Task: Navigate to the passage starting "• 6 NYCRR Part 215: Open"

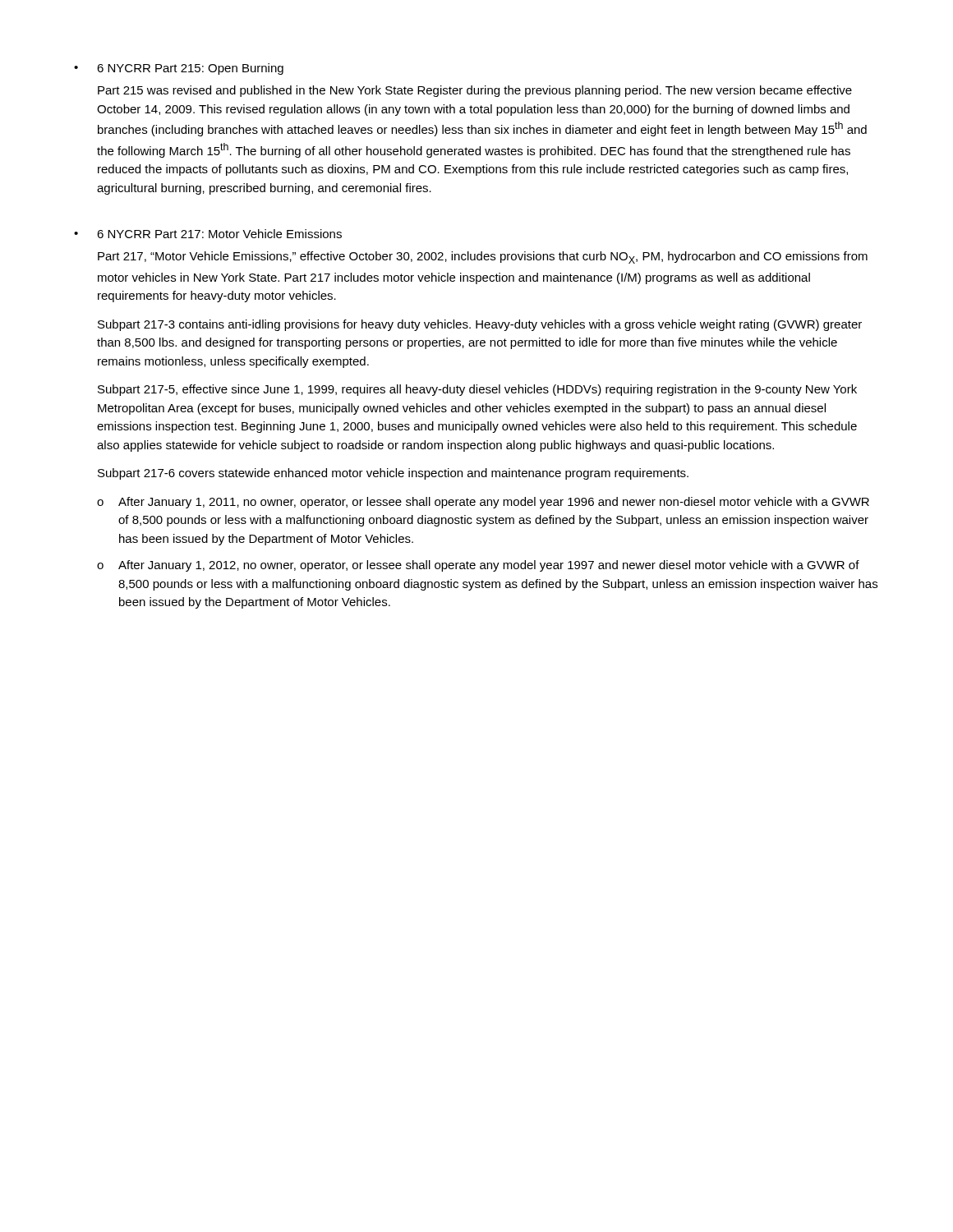Action: pyautogui.click(x=476, y=133)
